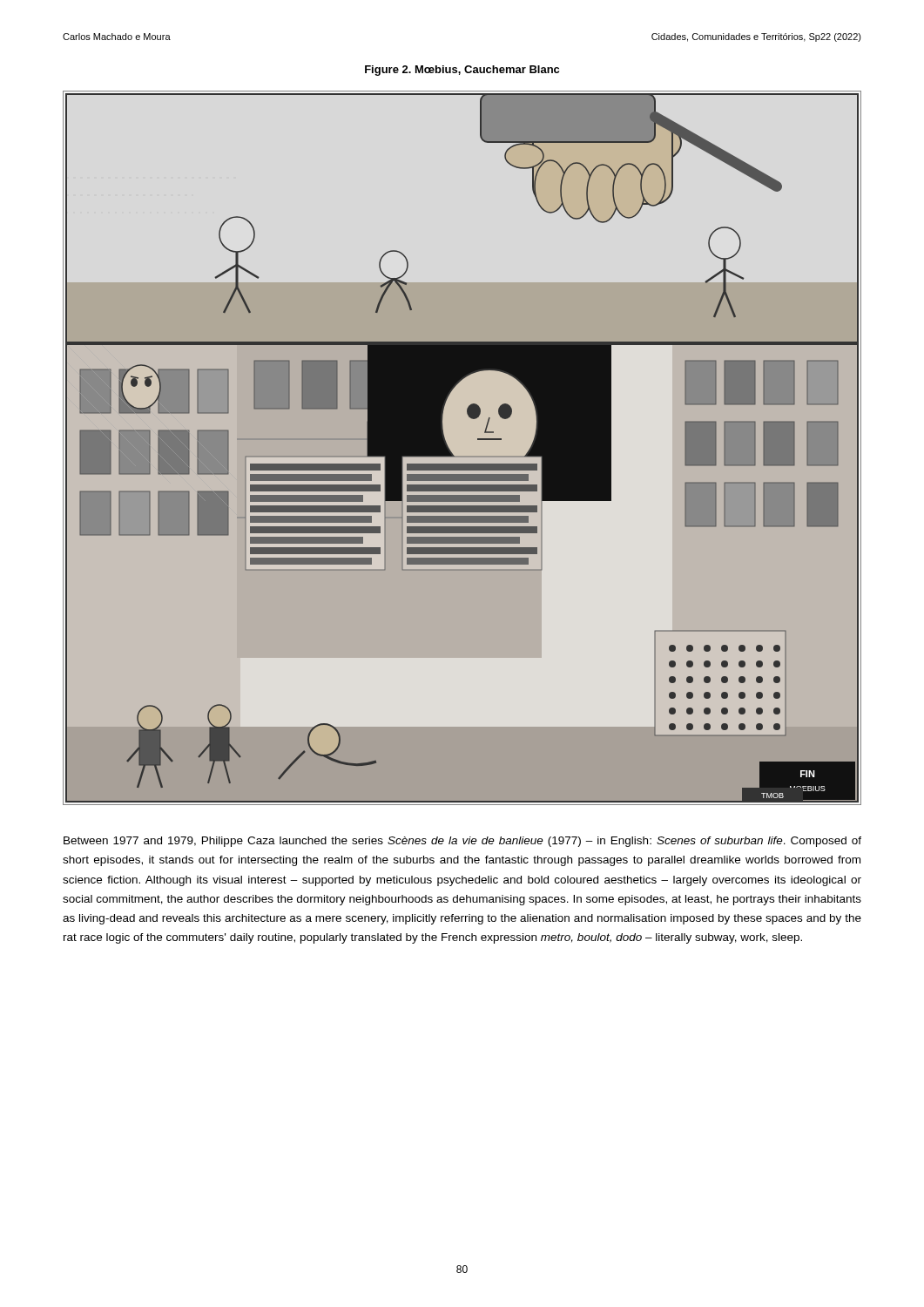Locate a illustration
924x1307 pixels.
click(x=462, y=448)
